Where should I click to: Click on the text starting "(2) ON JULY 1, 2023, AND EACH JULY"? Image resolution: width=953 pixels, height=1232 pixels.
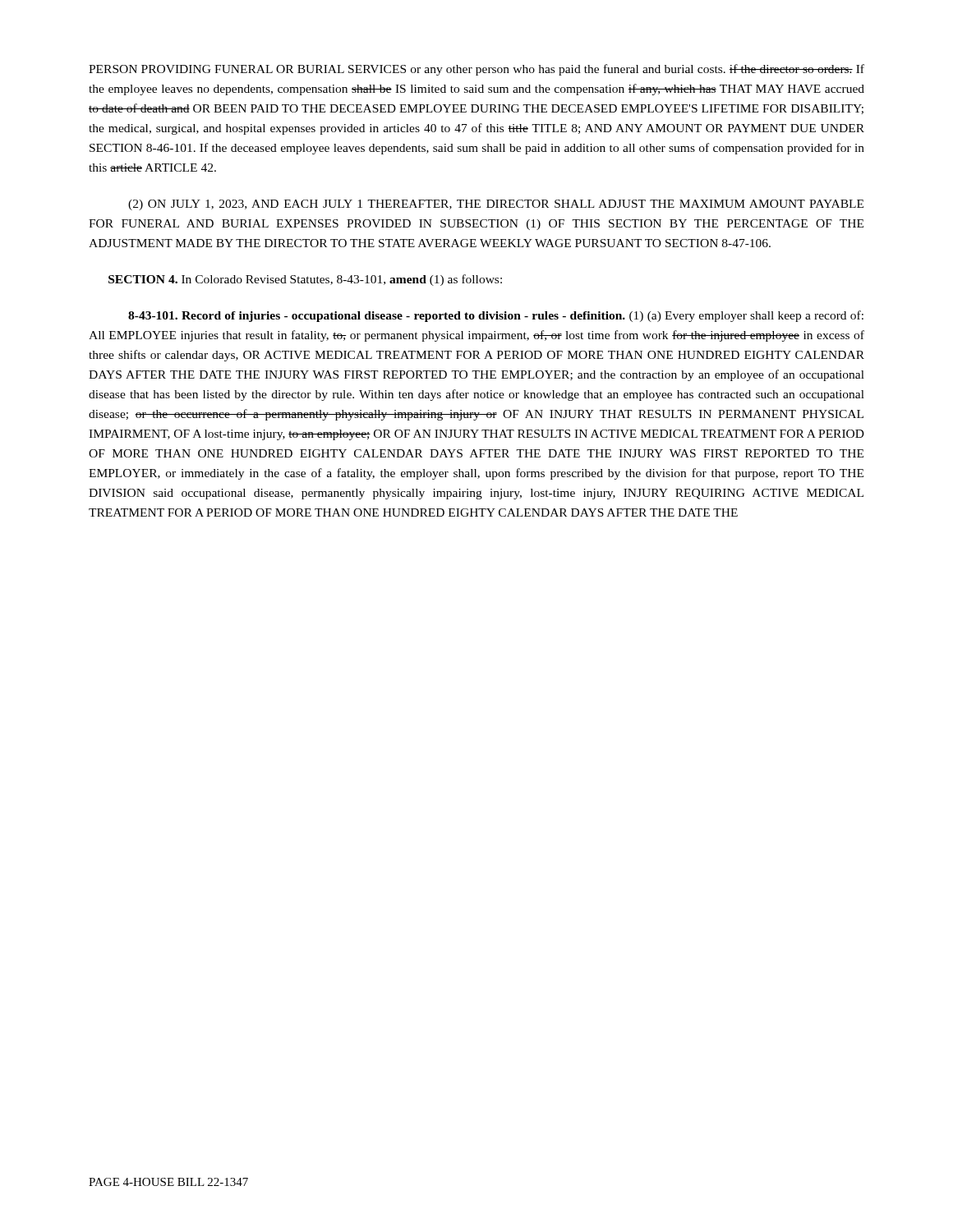(x=476, y=223)
